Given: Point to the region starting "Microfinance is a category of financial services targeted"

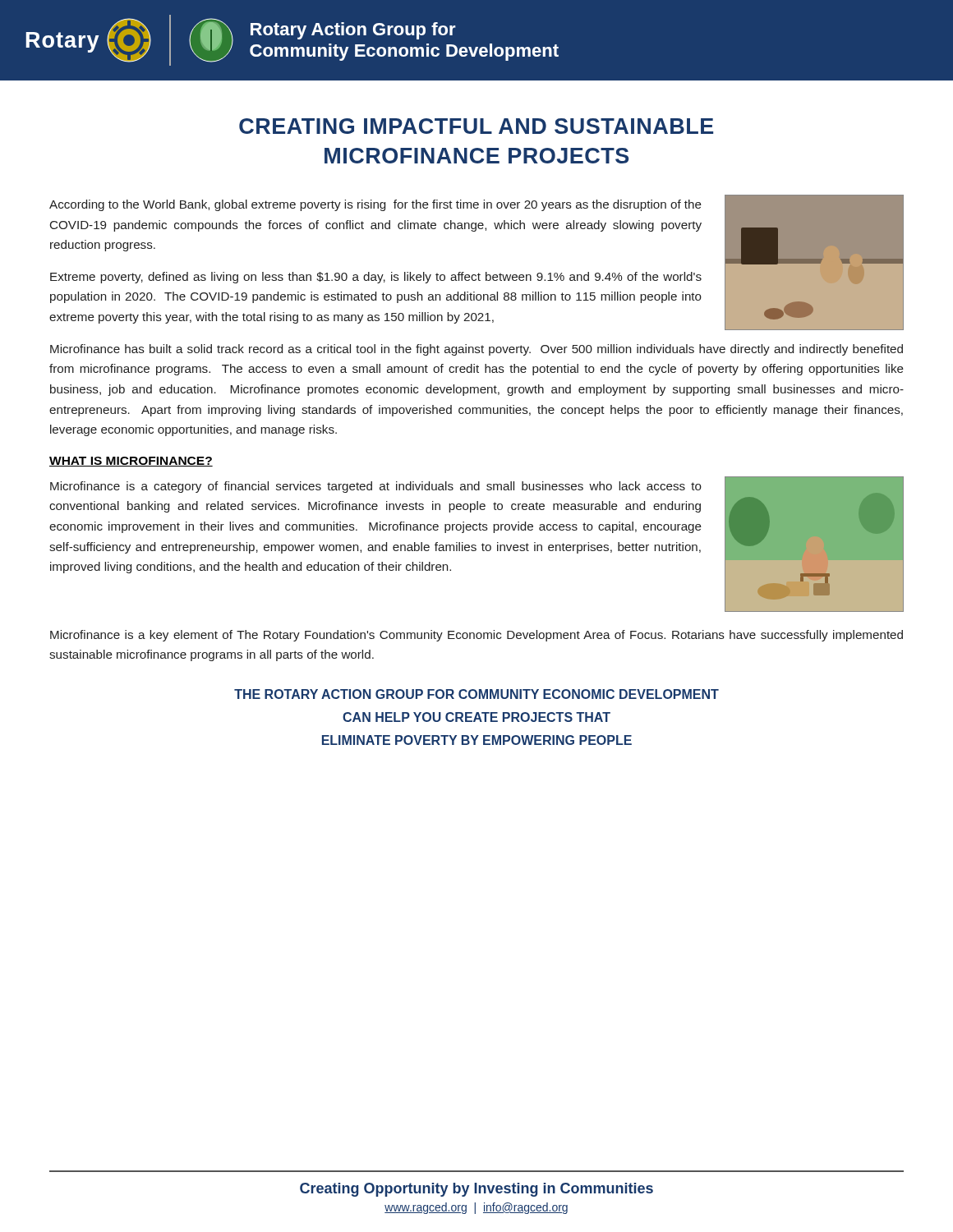Looking at the screenshot, I should (x=375, y=526).
